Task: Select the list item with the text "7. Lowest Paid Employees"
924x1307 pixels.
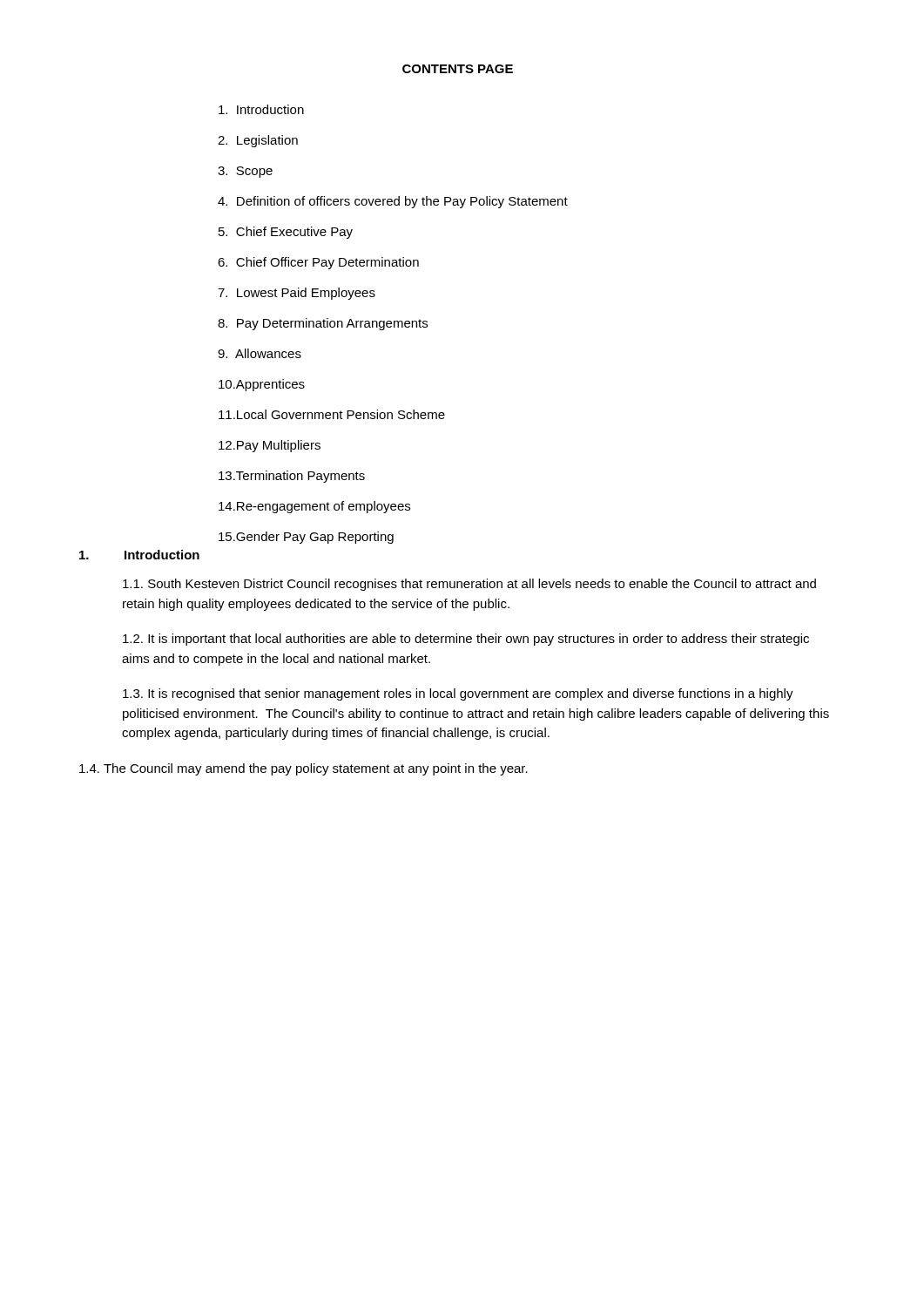Action: (297, 292)
